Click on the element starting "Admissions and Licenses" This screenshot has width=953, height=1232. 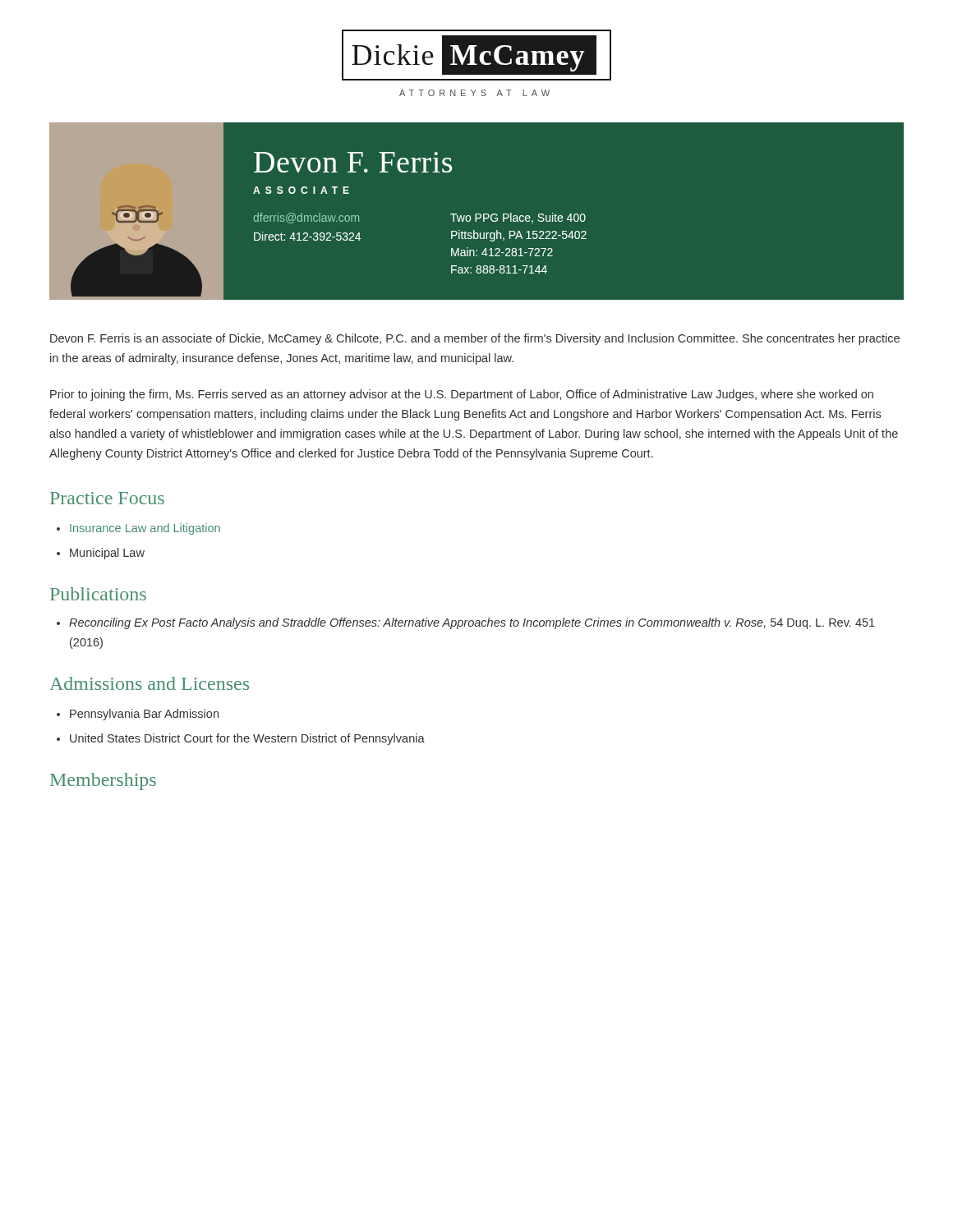150,683
